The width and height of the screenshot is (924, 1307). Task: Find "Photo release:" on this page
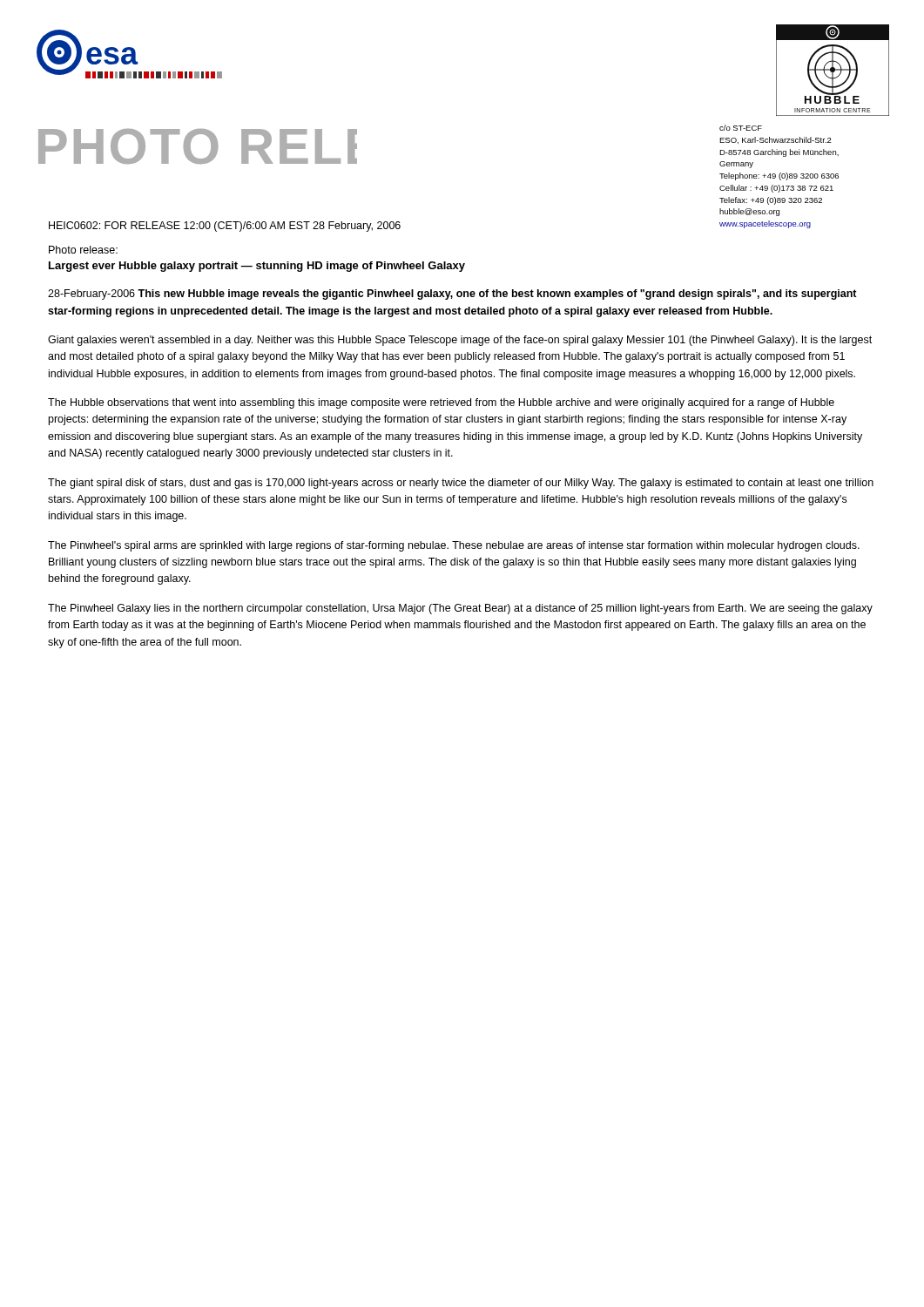pyautogui.click(x=83, y=250)
